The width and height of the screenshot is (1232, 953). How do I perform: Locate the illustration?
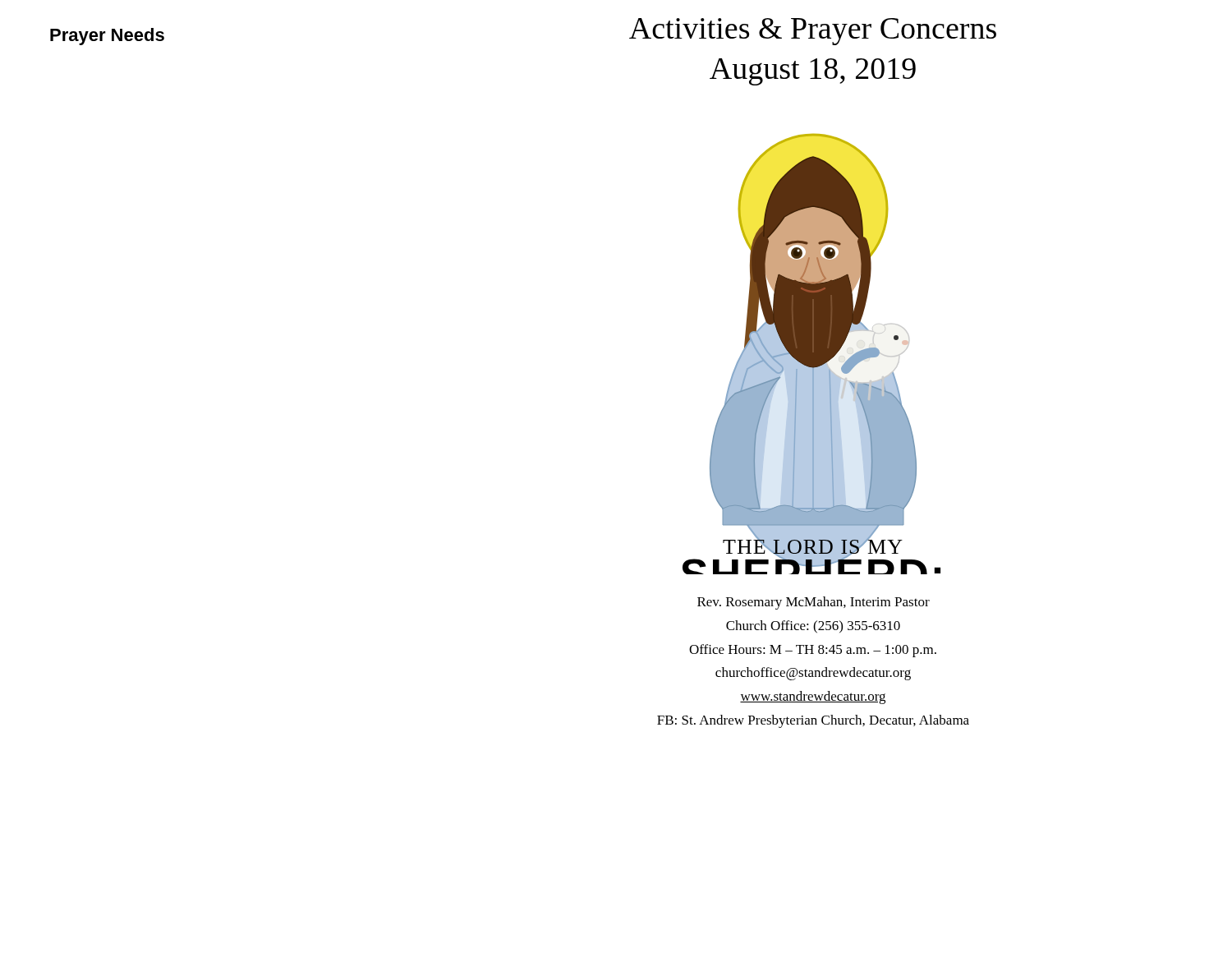pos(813,344)
